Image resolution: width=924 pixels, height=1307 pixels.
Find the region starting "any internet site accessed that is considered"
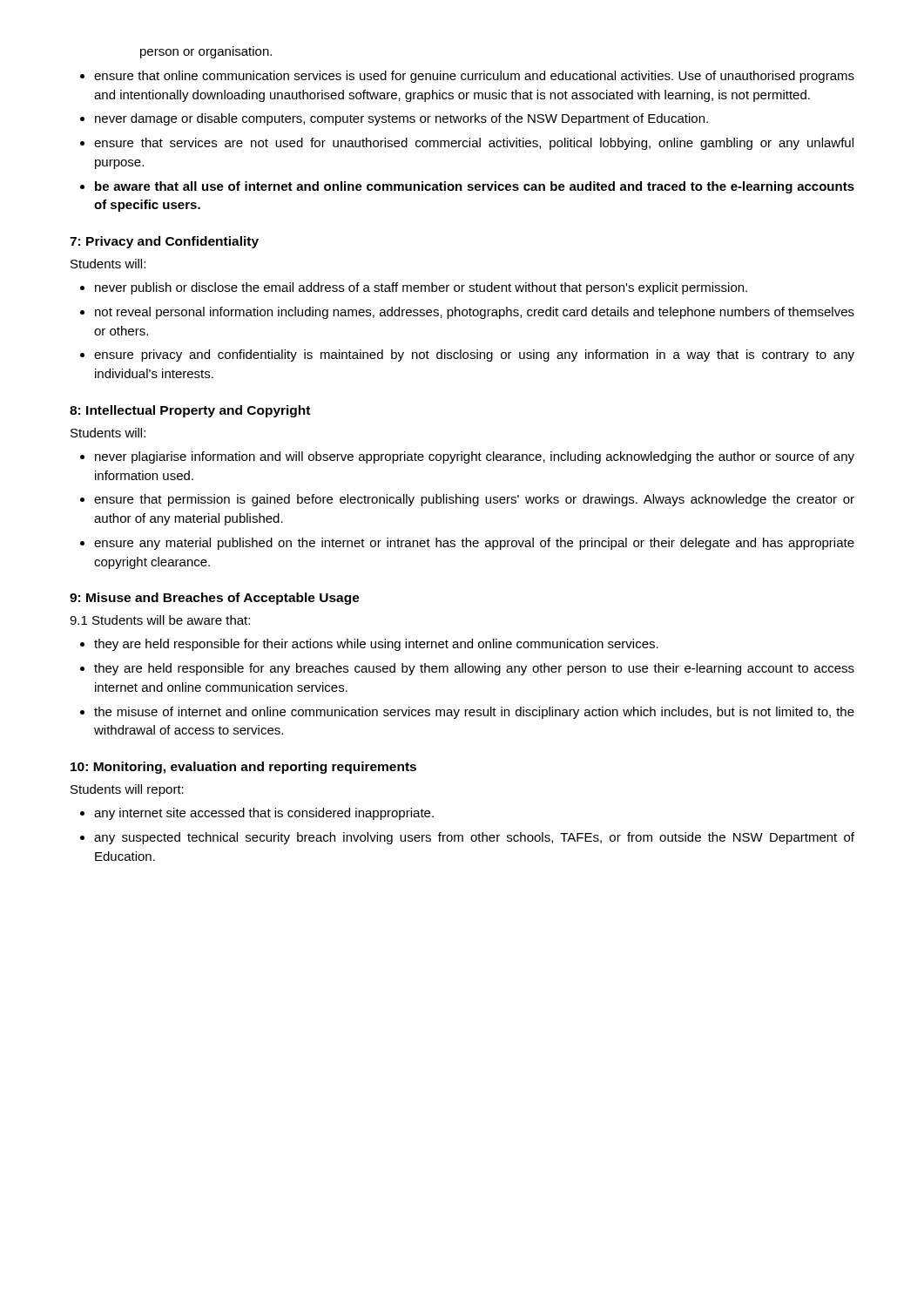tap(264, 812)
